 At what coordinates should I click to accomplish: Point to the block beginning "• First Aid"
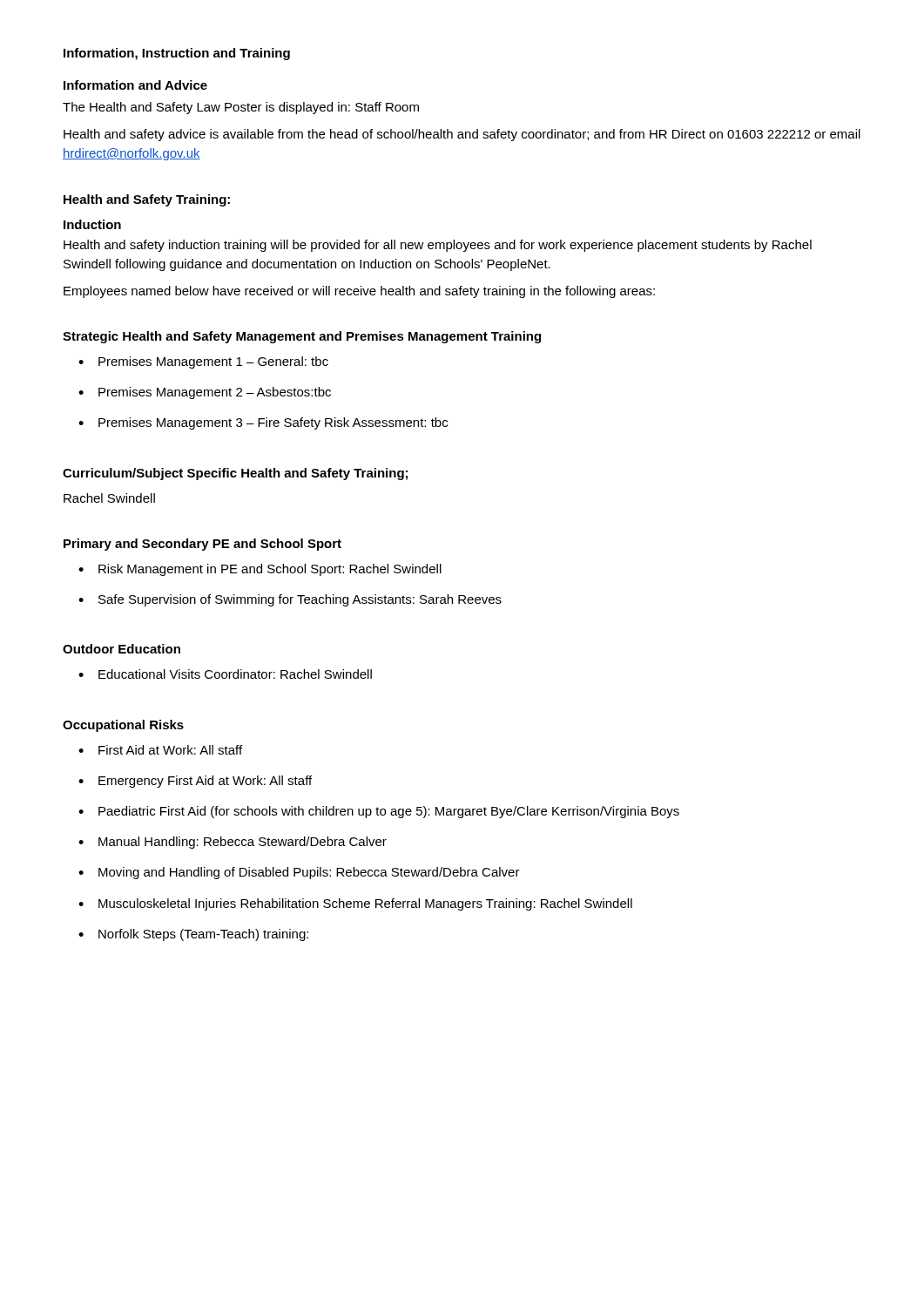point(160,750)
